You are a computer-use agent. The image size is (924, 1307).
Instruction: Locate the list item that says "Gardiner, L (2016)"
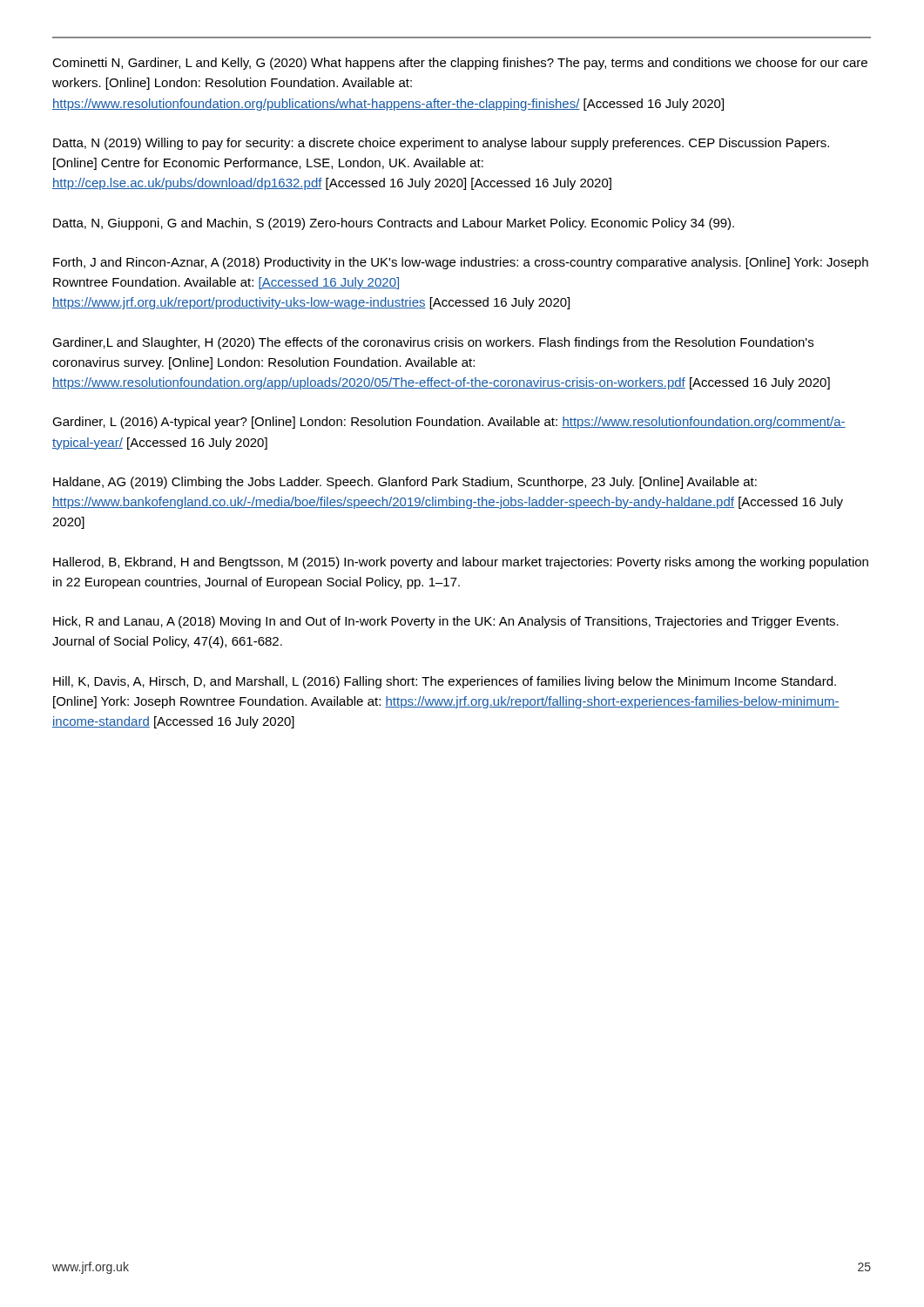pyautogui.click(x=449, y=432)
